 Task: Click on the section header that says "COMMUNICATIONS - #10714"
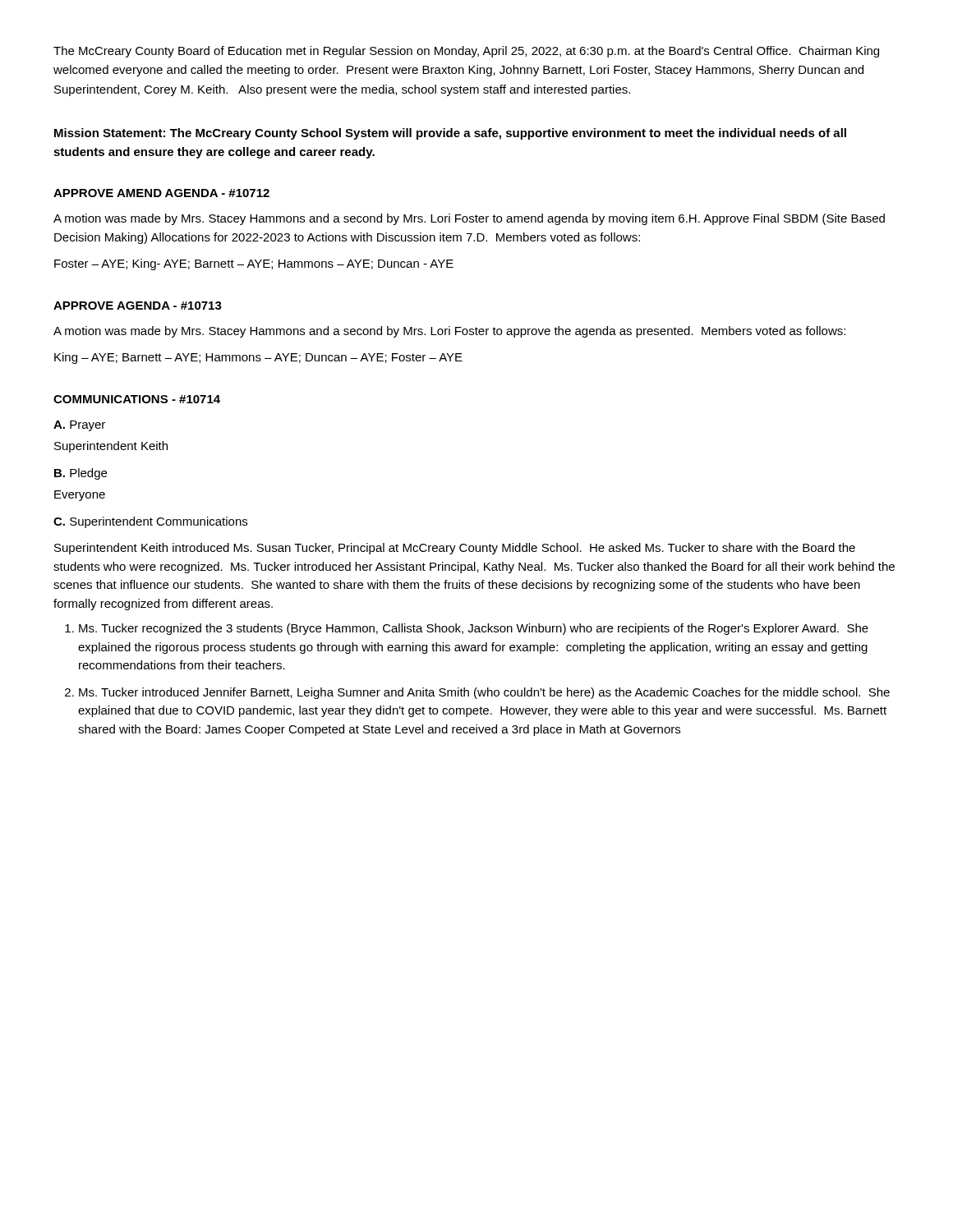pos(137,399)
